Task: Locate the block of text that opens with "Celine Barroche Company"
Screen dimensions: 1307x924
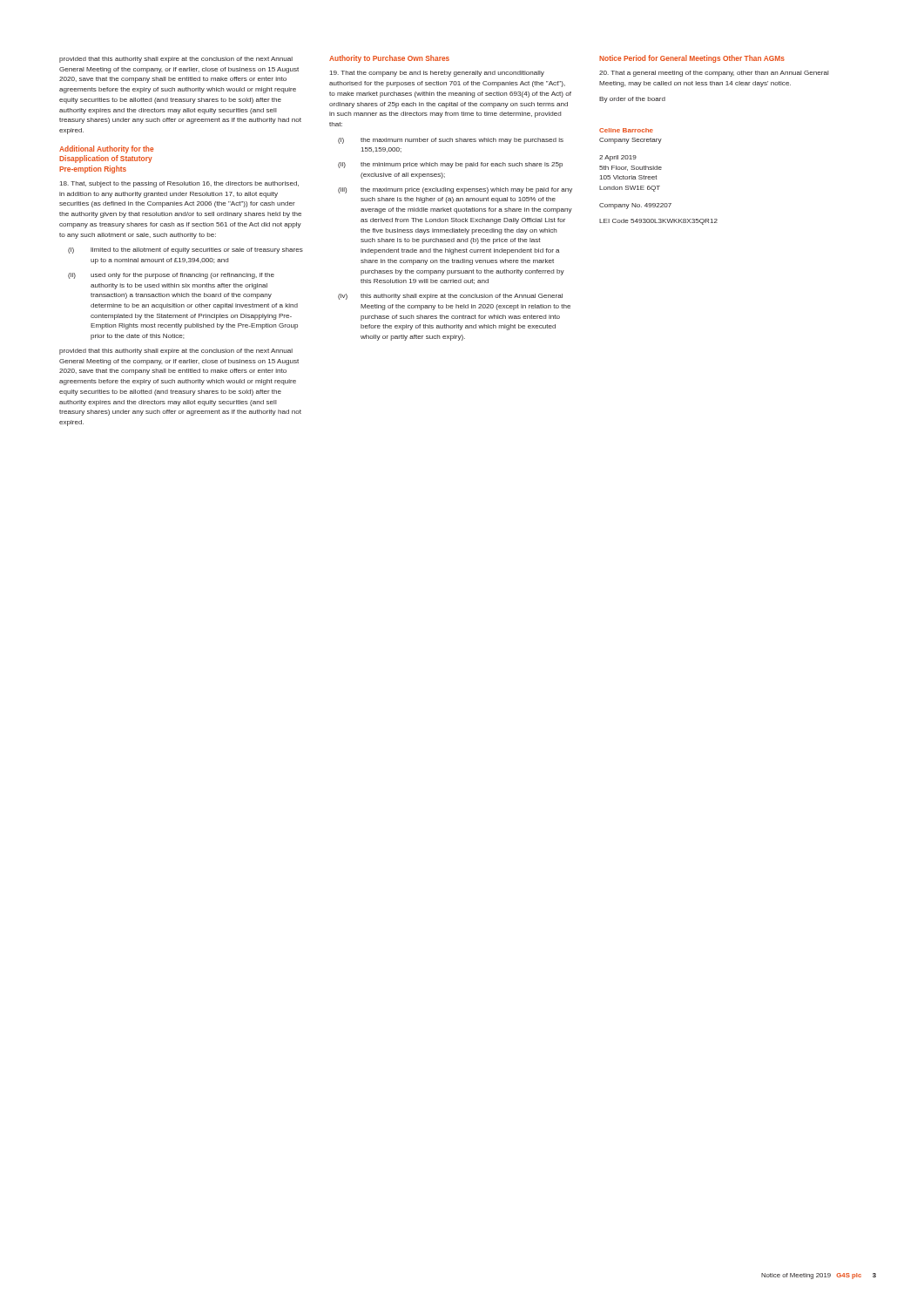Action: [x=630, y=135]
